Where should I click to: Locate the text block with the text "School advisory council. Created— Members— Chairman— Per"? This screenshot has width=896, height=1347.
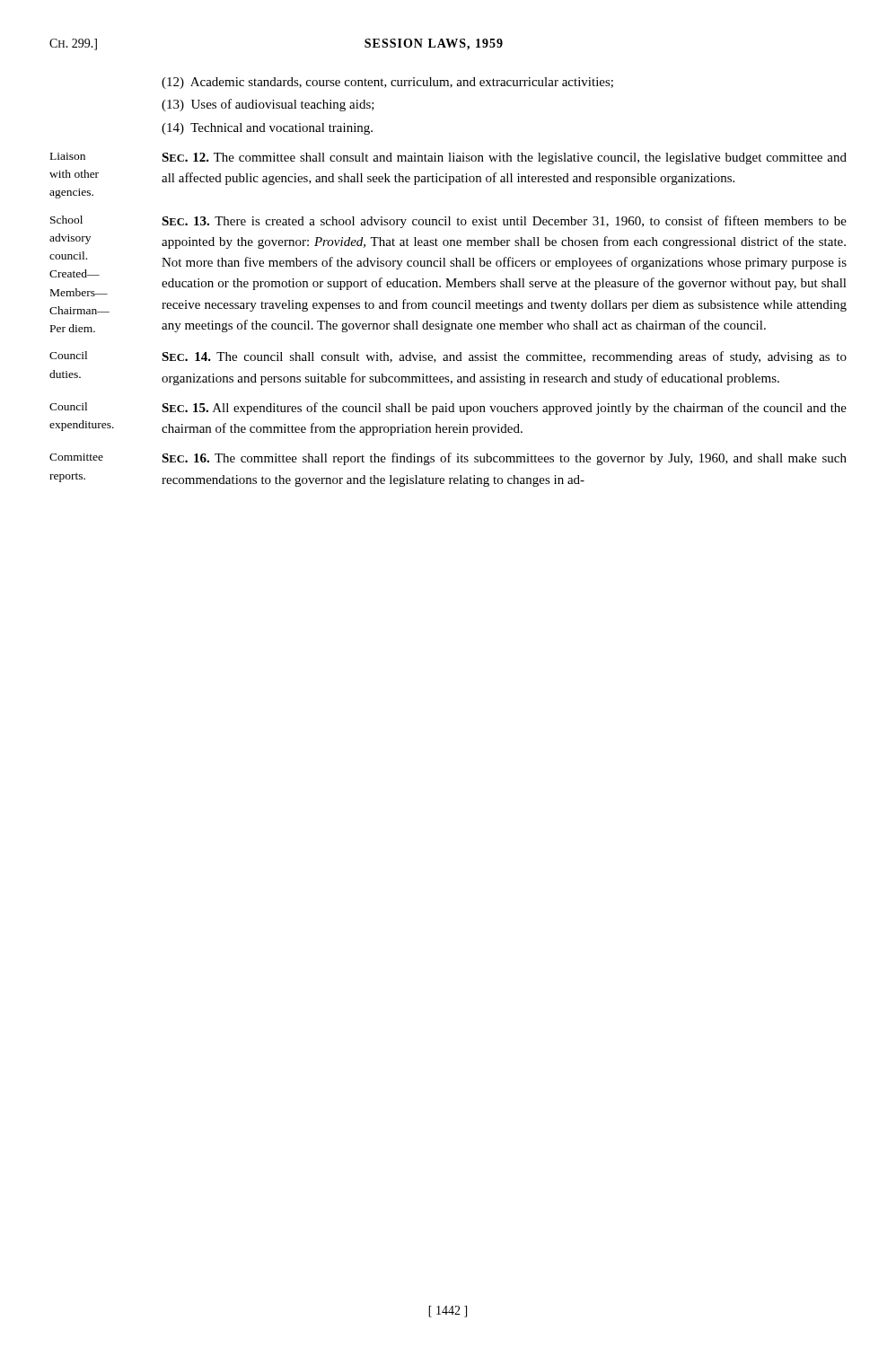pos(101,274)
